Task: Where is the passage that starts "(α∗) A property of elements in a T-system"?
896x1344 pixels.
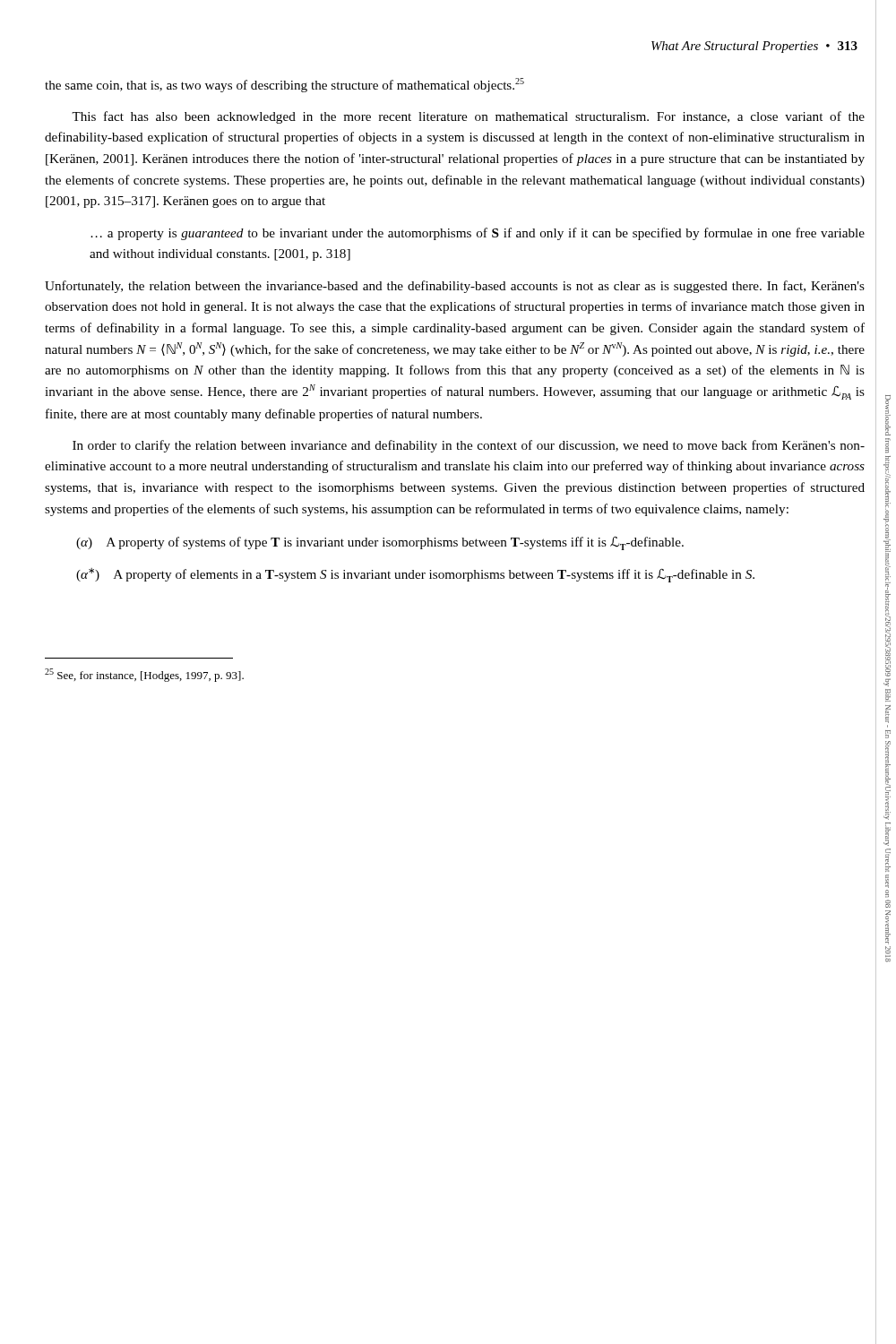Action: pyautogui.click(x=416, y=574)
